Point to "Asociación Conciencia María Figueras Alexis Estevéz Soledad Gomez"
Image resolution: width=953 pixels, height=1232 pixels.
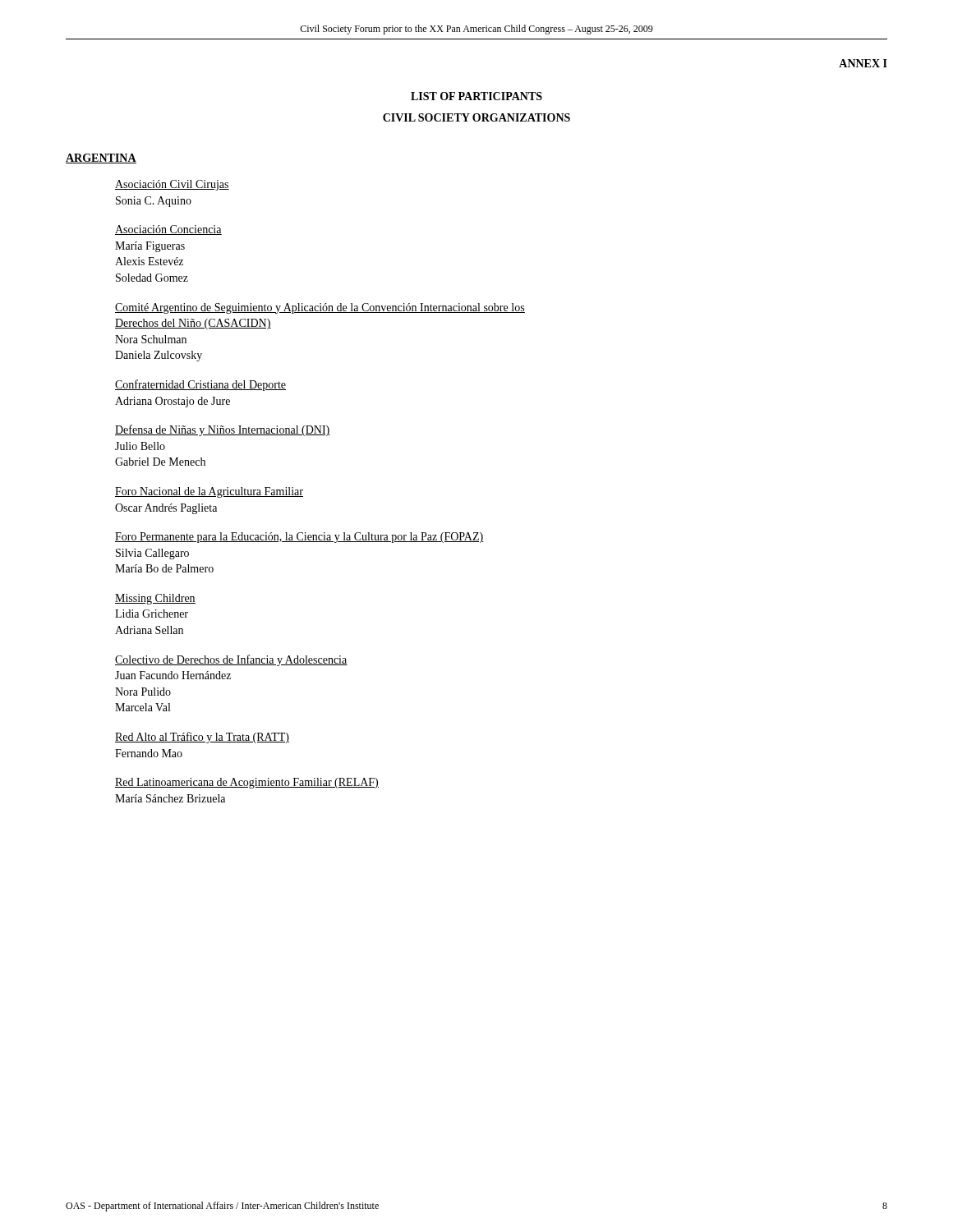[168, 230]
